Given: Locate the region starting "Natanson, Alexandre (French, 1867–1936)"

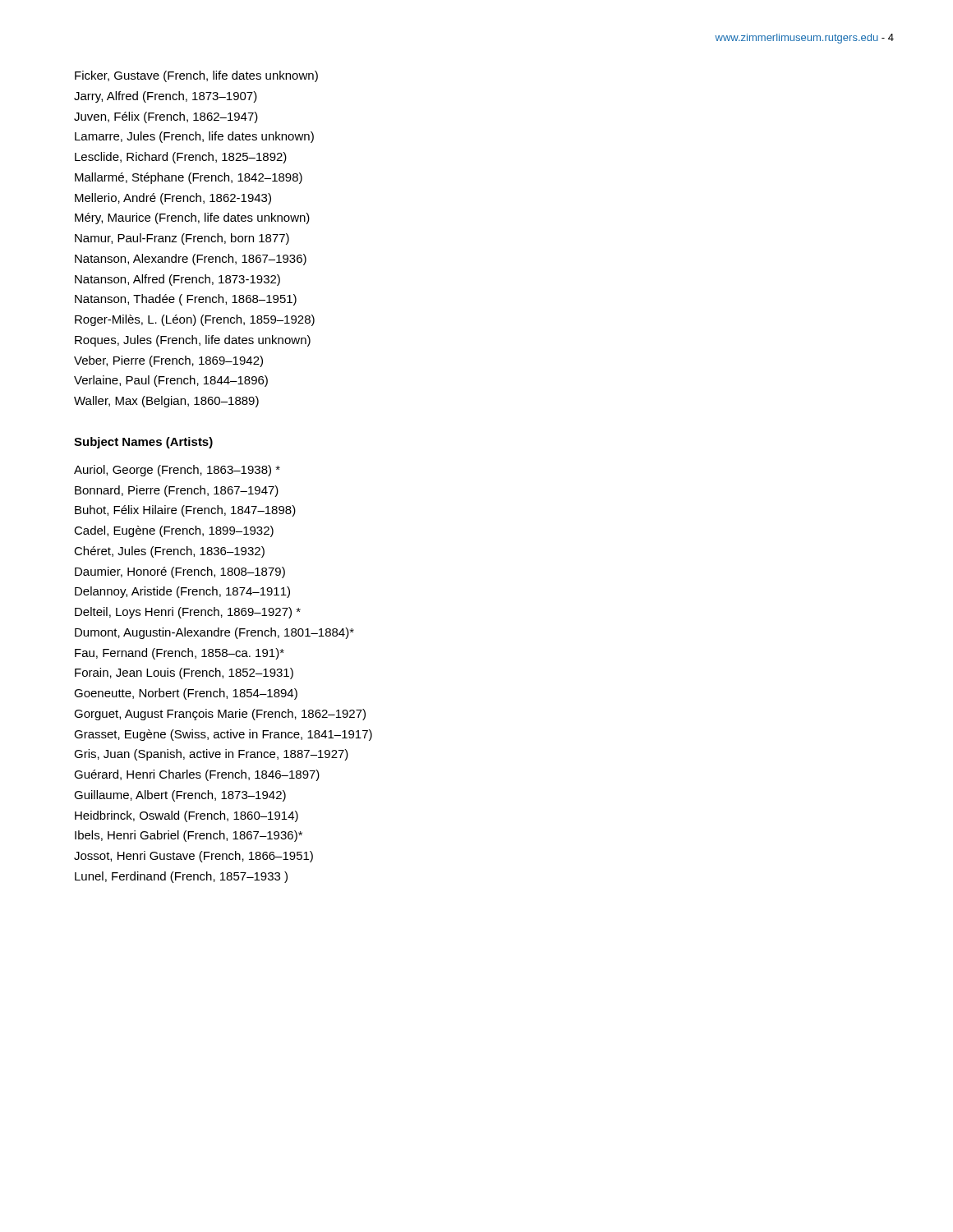Looking at the screenshot, I should coord(190,258).
